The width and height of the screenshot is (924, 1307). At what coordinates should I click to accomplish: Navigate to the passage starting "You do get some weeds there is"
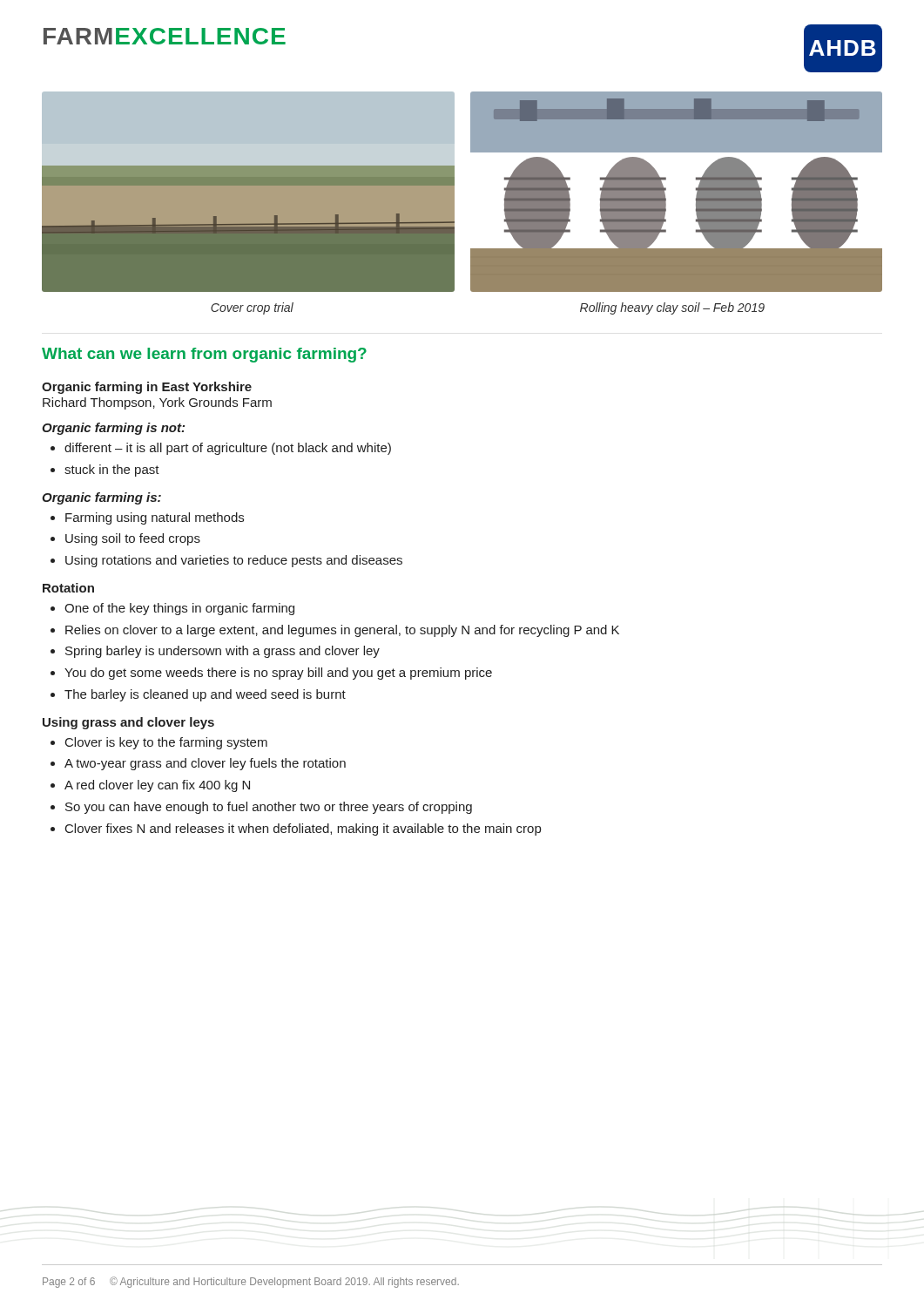278,672
